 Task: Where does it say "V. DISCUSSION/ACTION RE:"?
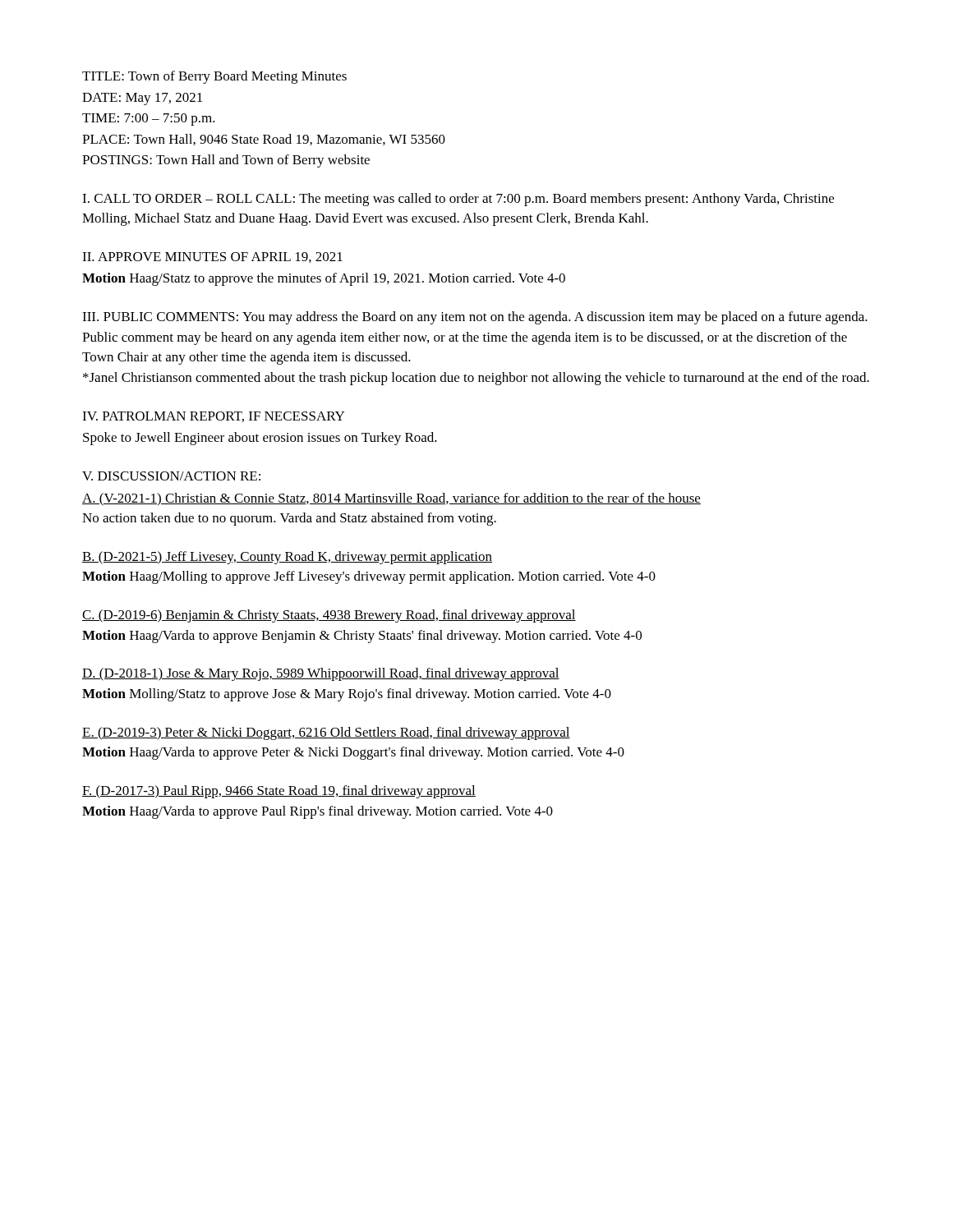tap(171, 476)
